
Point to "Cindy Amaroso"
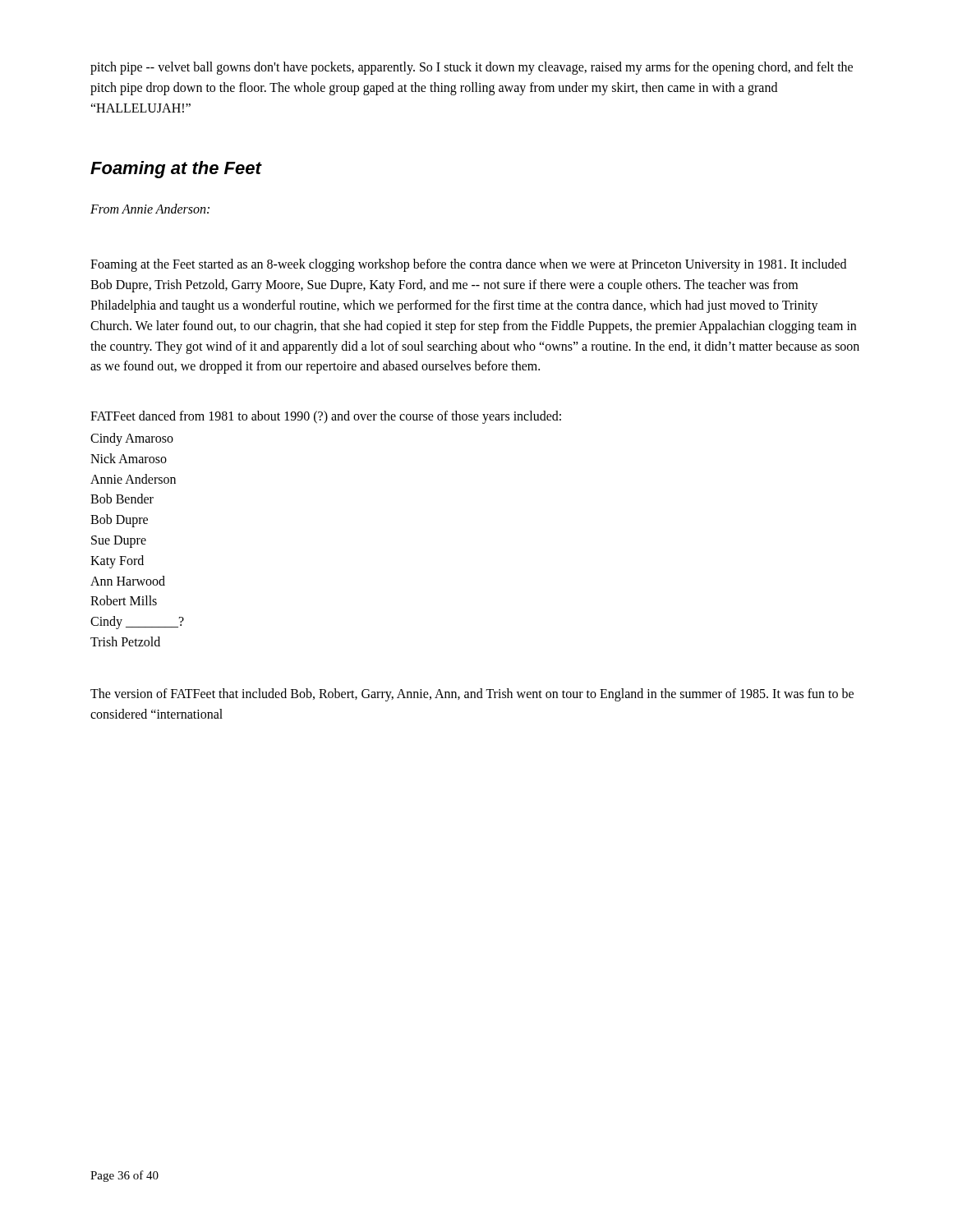tap(132, 438)
